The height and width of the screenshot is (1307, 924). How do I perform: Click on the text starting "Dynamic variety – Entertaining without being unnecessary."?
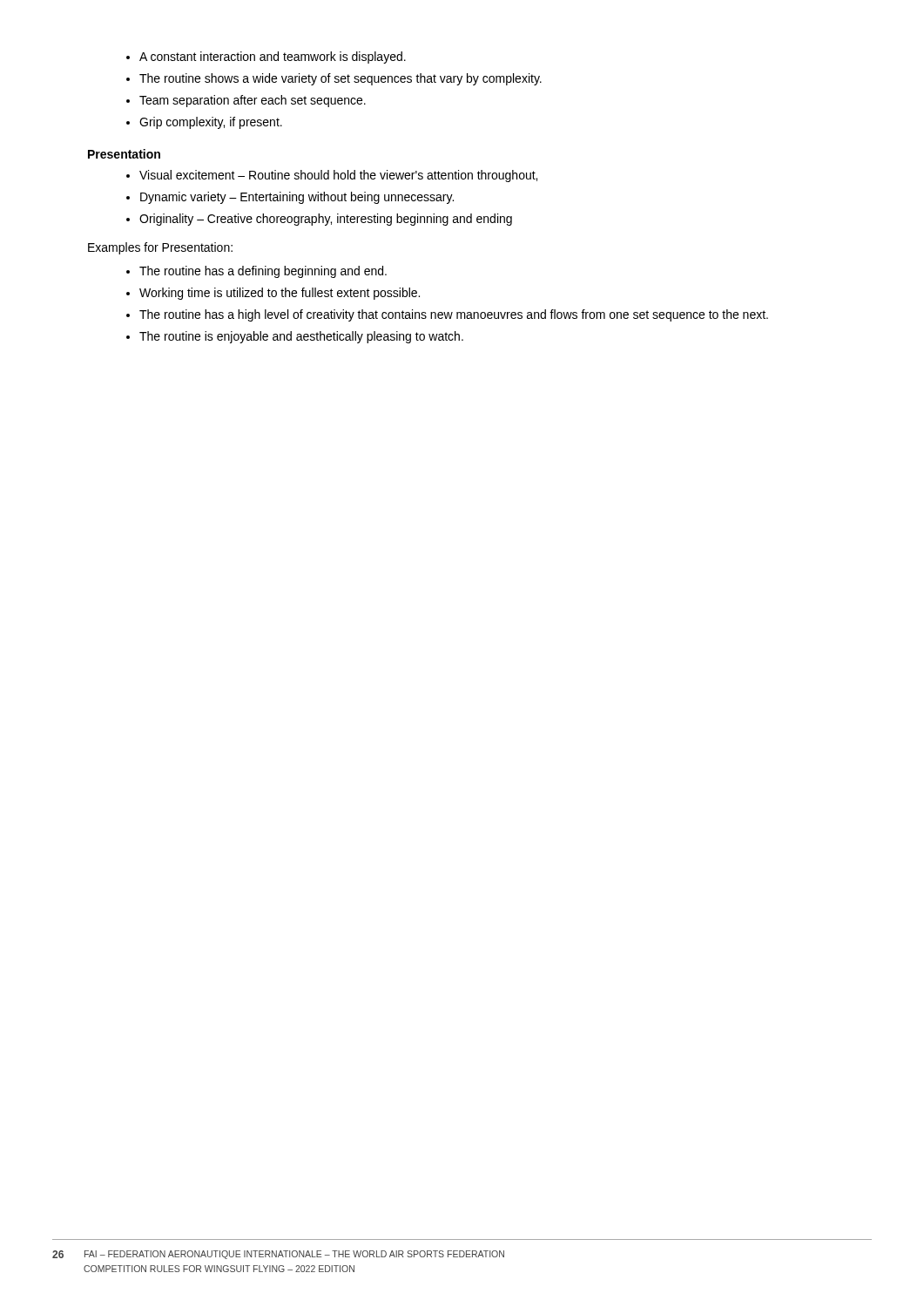coord(297,198)
